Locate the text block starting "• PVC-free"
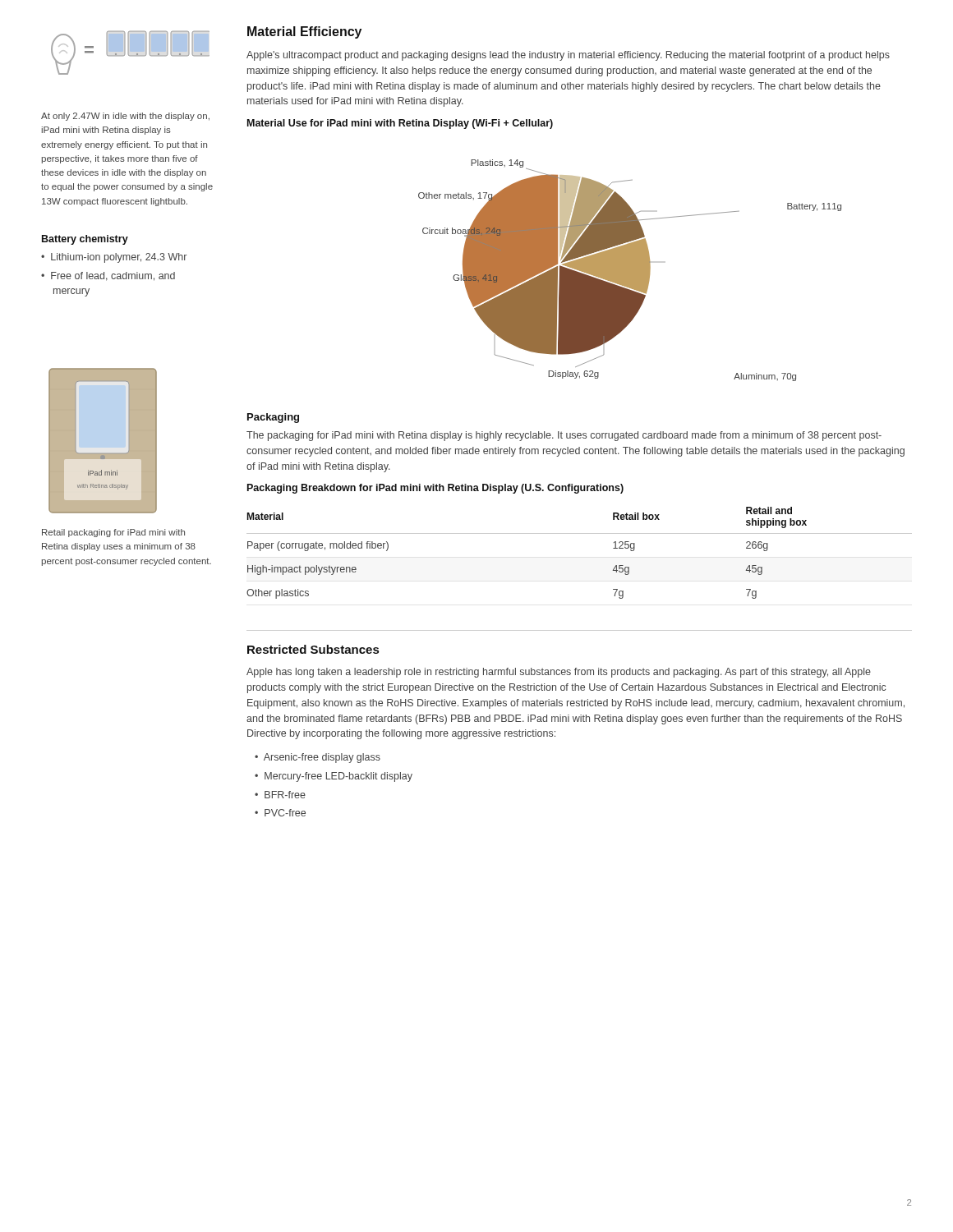 pos(280,813)
